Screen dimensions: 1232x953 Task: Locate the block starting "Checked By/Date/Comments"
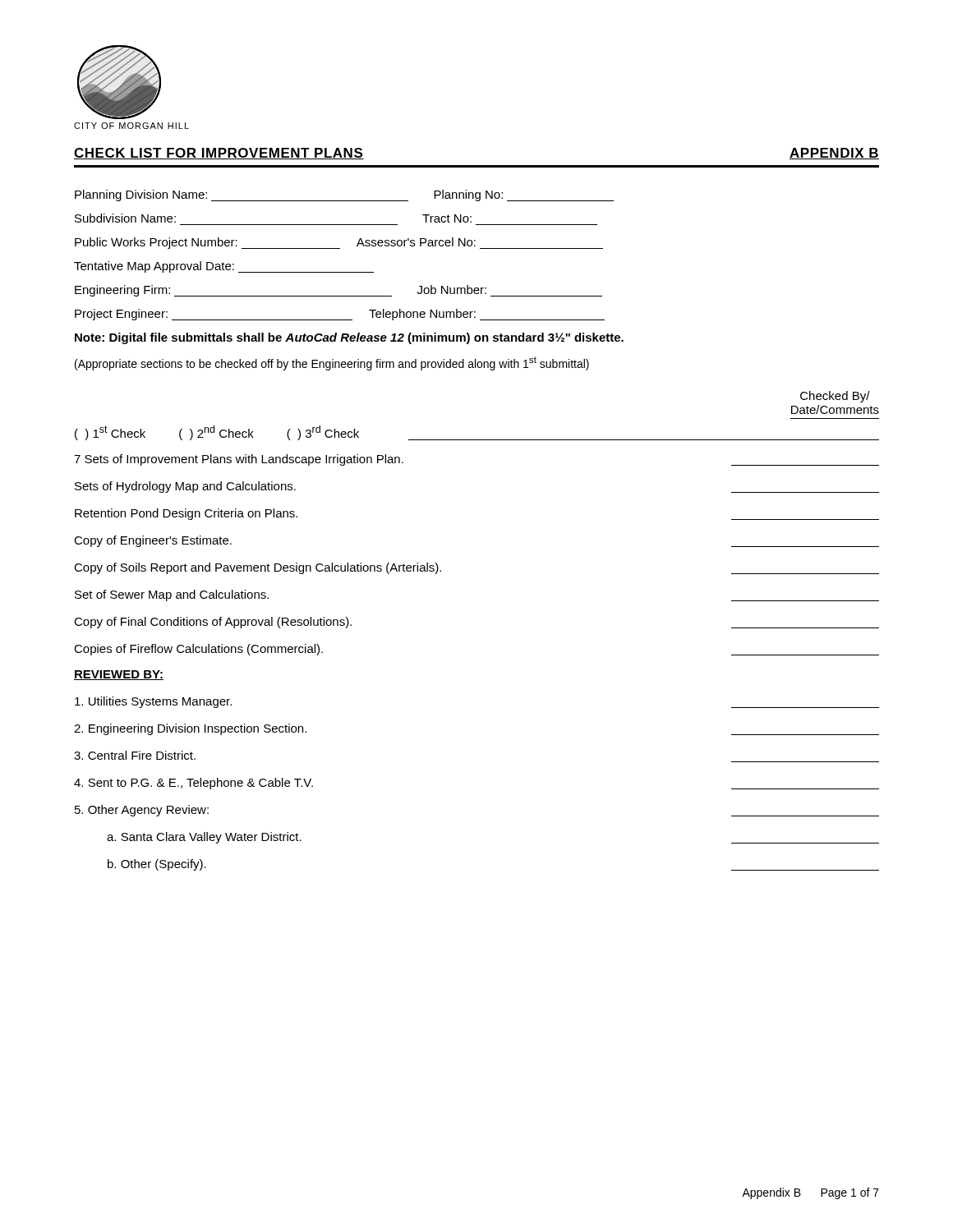click(x=835, y=404)
